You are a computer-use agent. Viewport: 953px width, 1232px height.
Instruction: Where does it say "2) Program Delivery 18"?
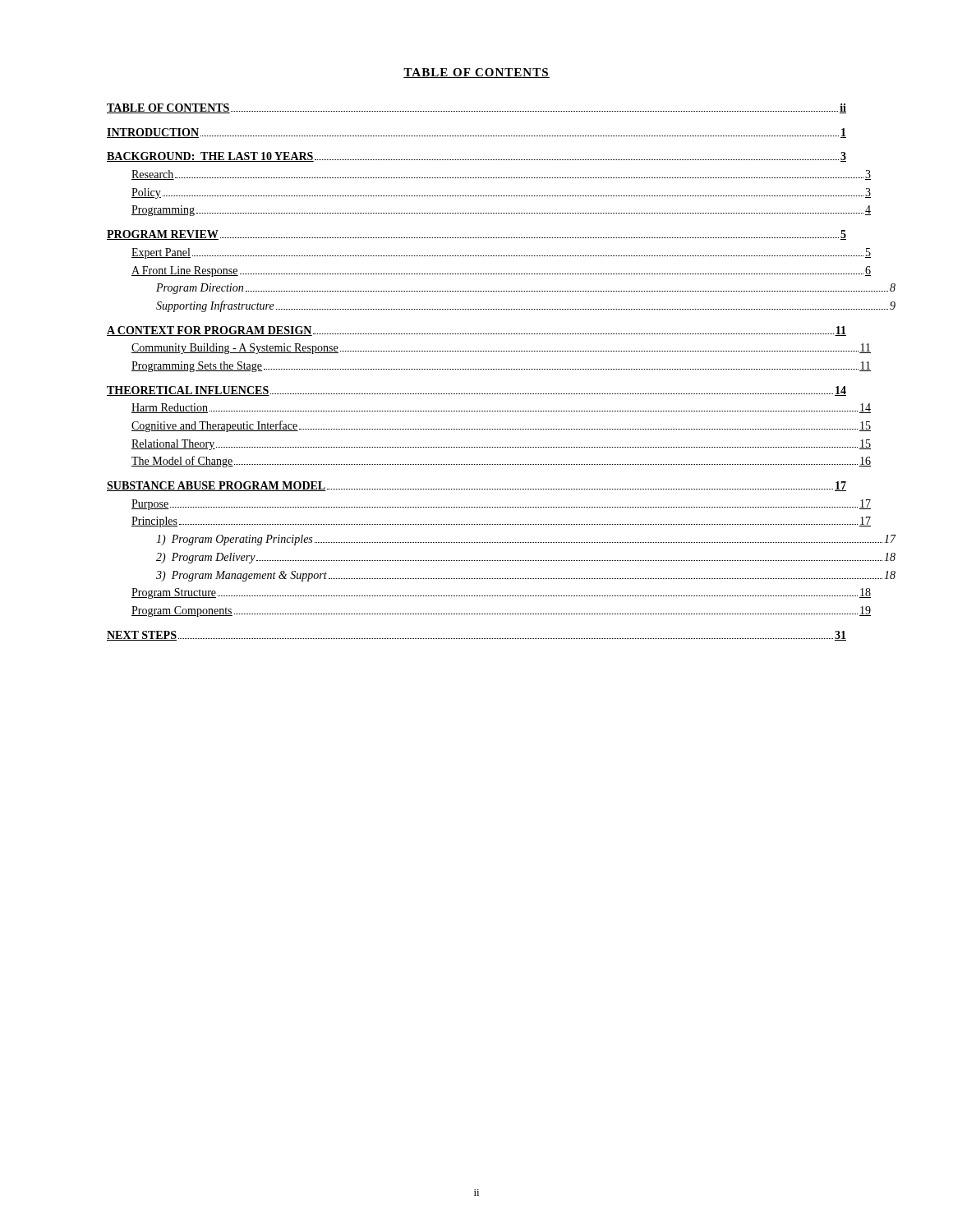click(526, 557)
